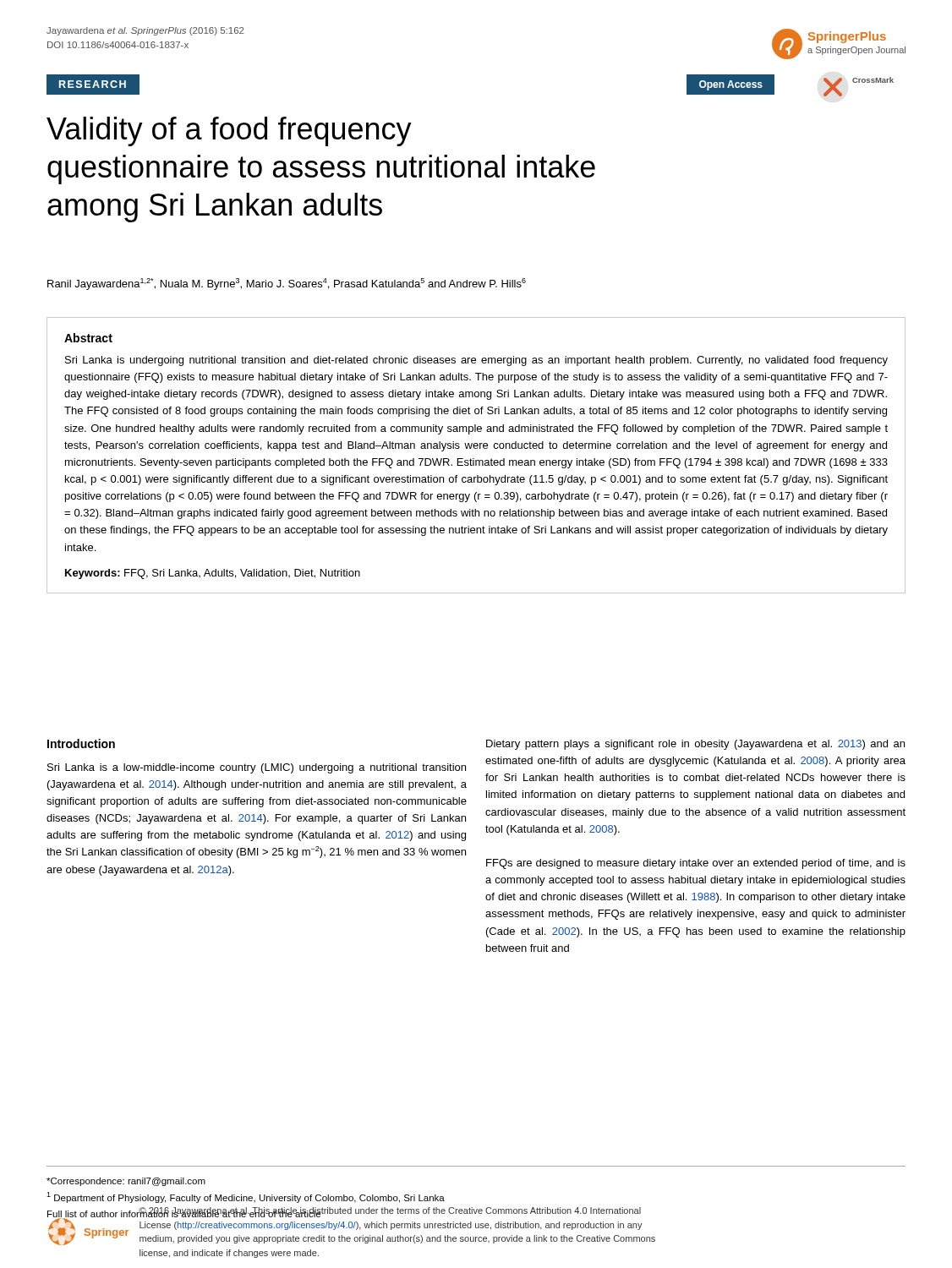Find the text block that says "Abstract Sri Lanka is undergoing"
This screenshot has height=1268, width=952.
(x=476, y=456)
